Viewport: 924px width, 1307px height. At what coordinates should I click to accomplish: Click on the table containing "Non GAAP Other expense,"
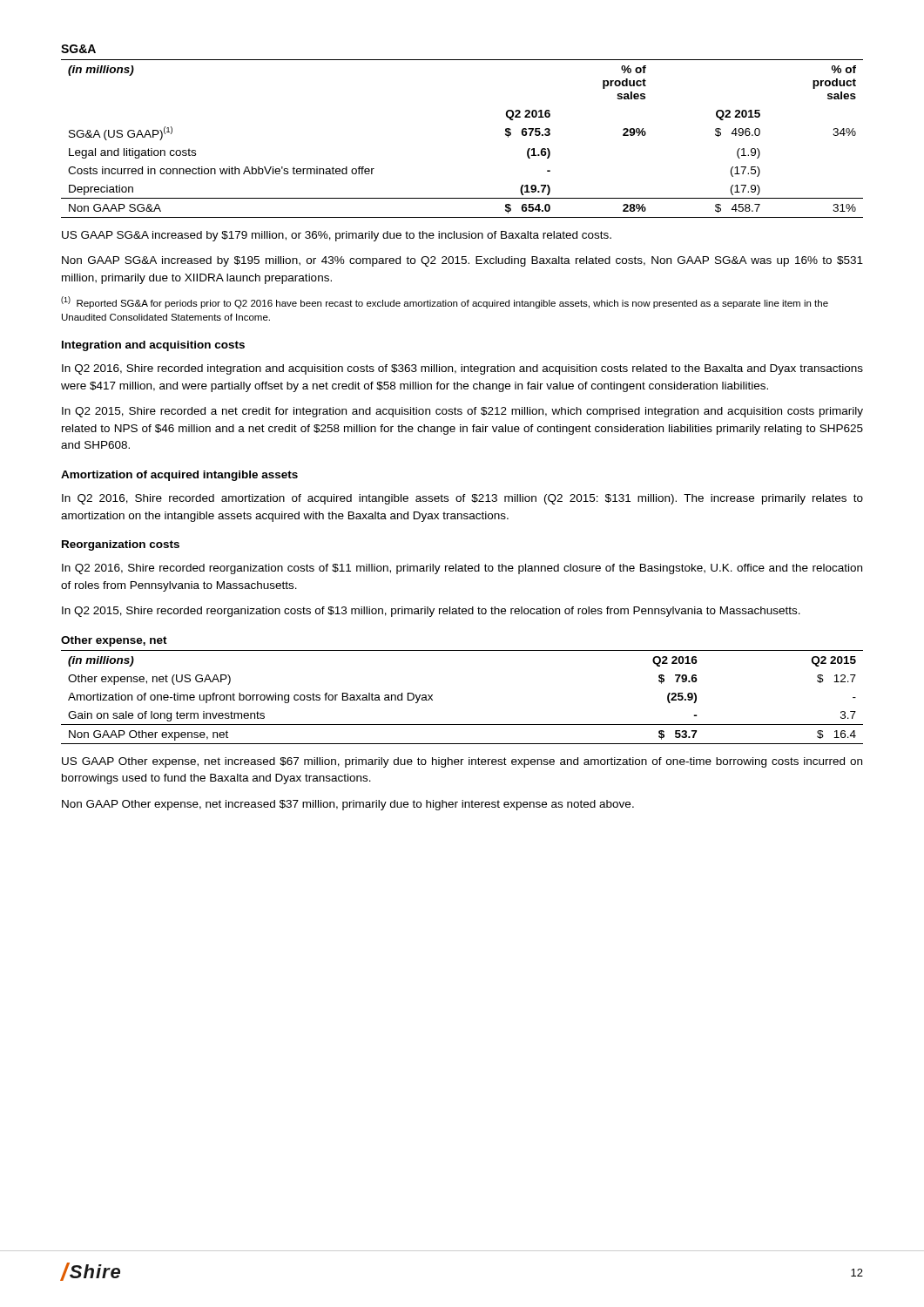pos(462,697)
